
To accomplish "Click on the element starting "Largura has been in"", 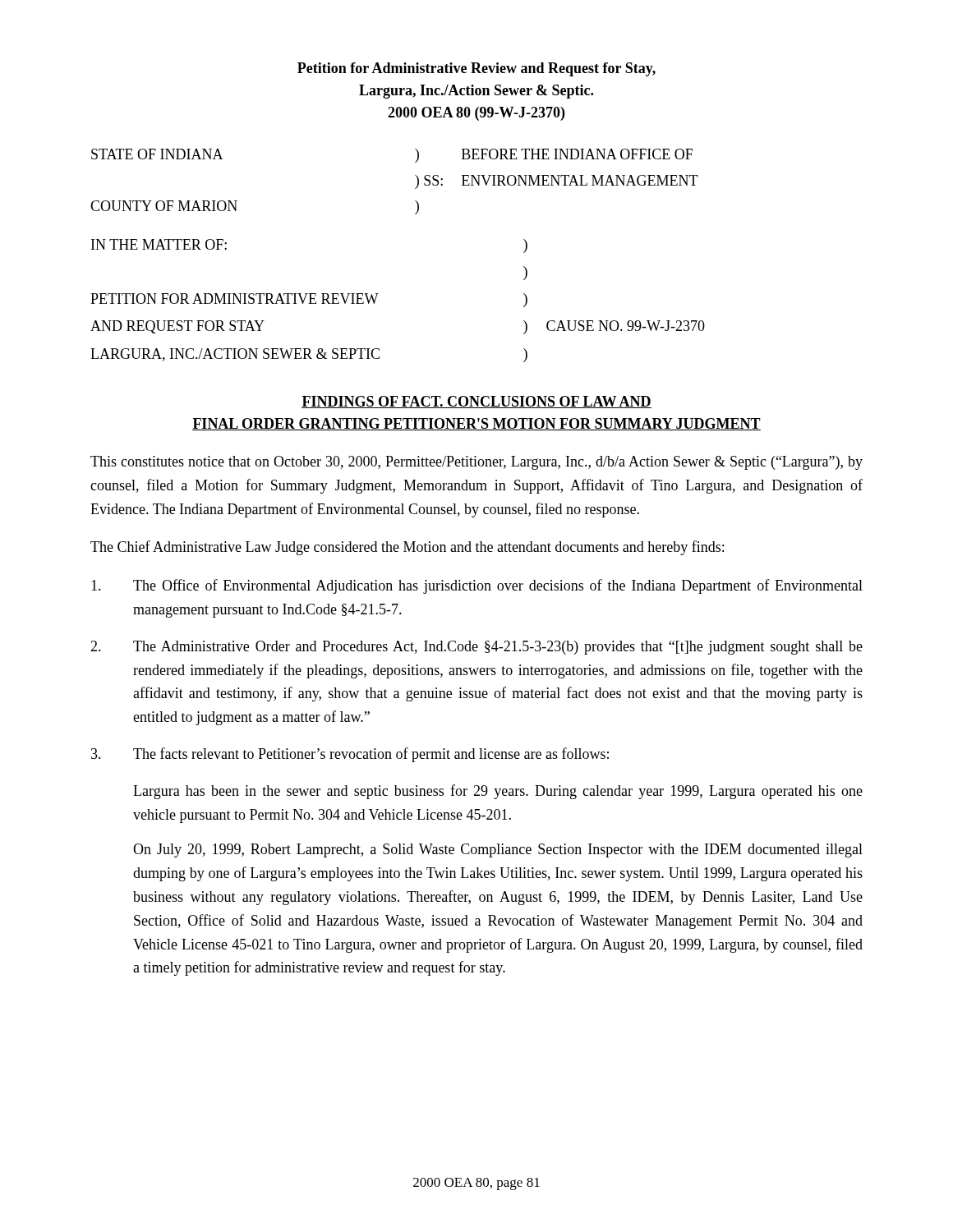I will click(498, 803).
